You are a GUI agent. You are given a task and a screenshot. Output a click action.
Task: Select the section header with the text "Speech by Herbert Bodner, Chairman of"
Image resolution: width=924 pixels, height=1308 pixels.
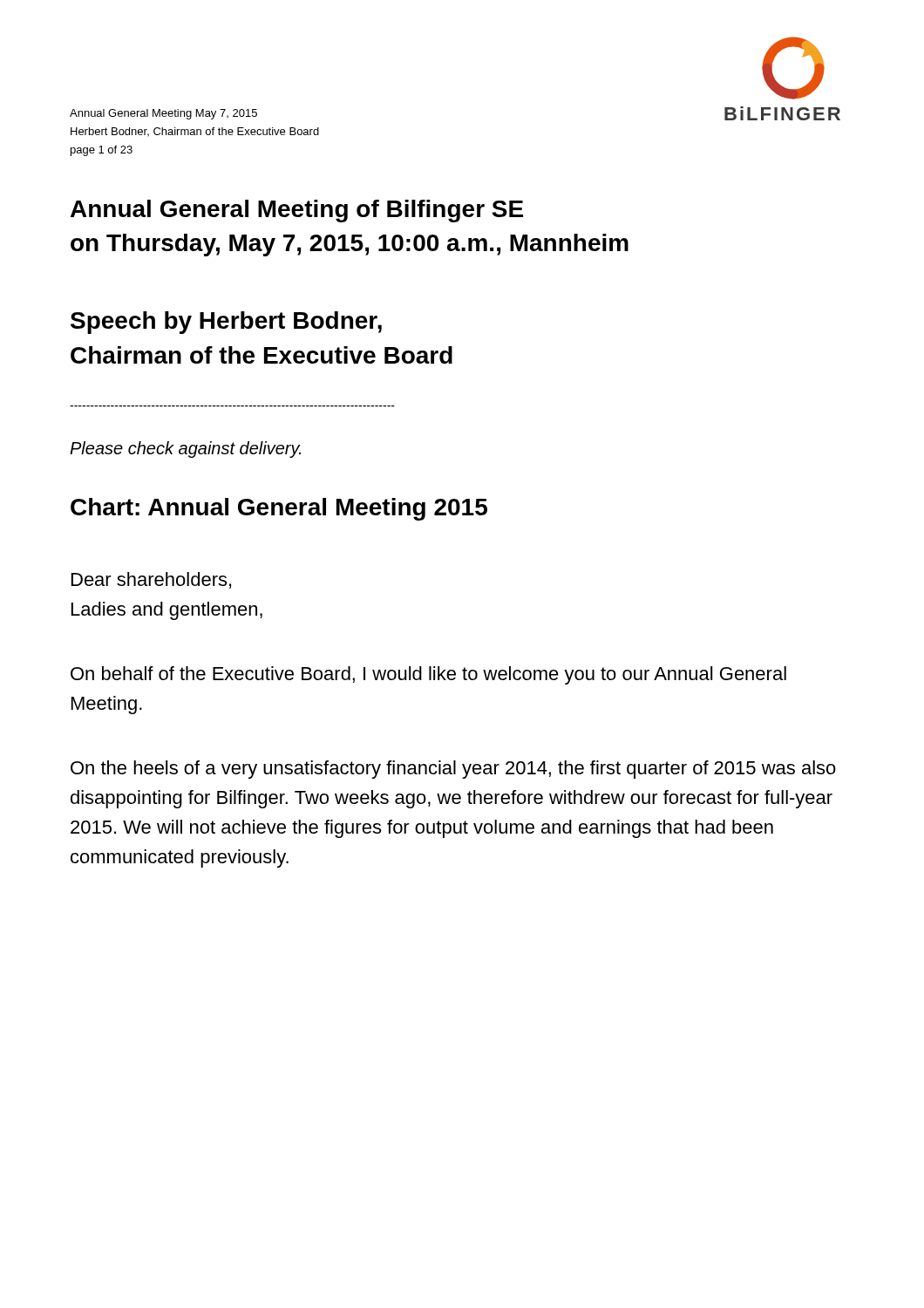point(226,323)
